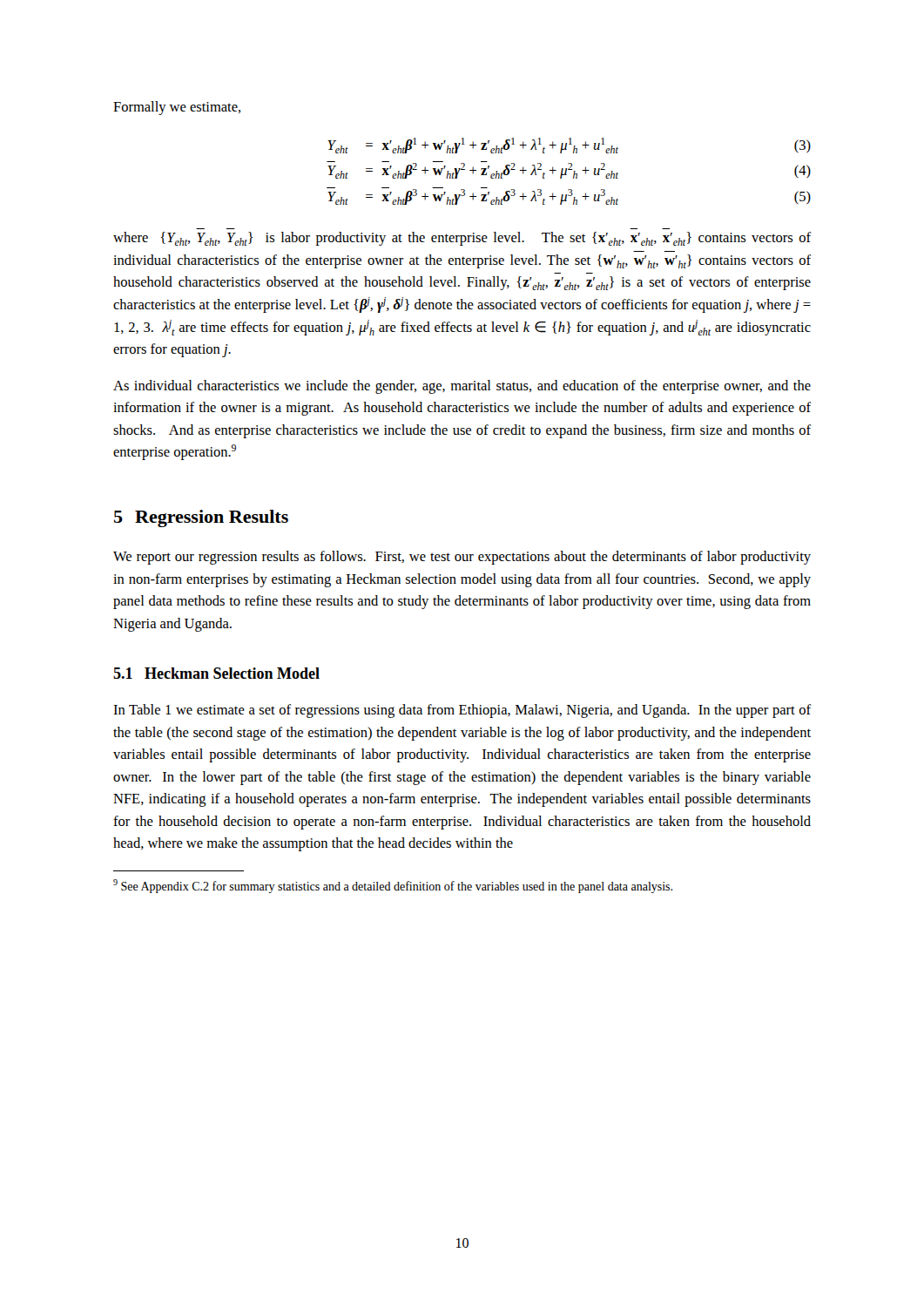Viewport: 924px width, 1307px height.
Task: Click on the text block starting "5Regression Results"
Action: click(201, 516)
